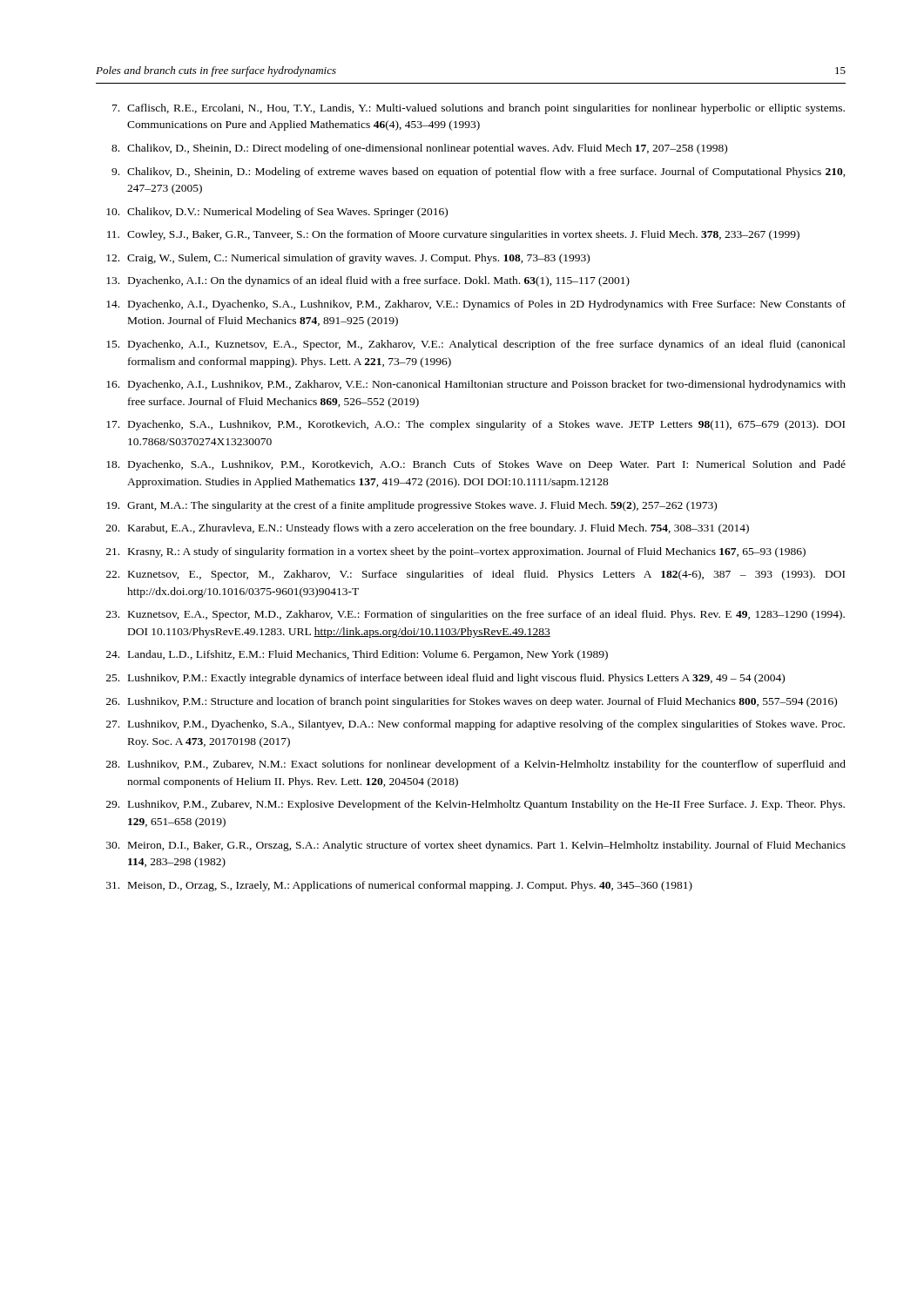The height and width of the screenshot is (1307, 924).
Task: Find the element starting "29. Lushnikov, P.M., Zubarev, N.M.: Explosive Development"
Action: [471, 813]
